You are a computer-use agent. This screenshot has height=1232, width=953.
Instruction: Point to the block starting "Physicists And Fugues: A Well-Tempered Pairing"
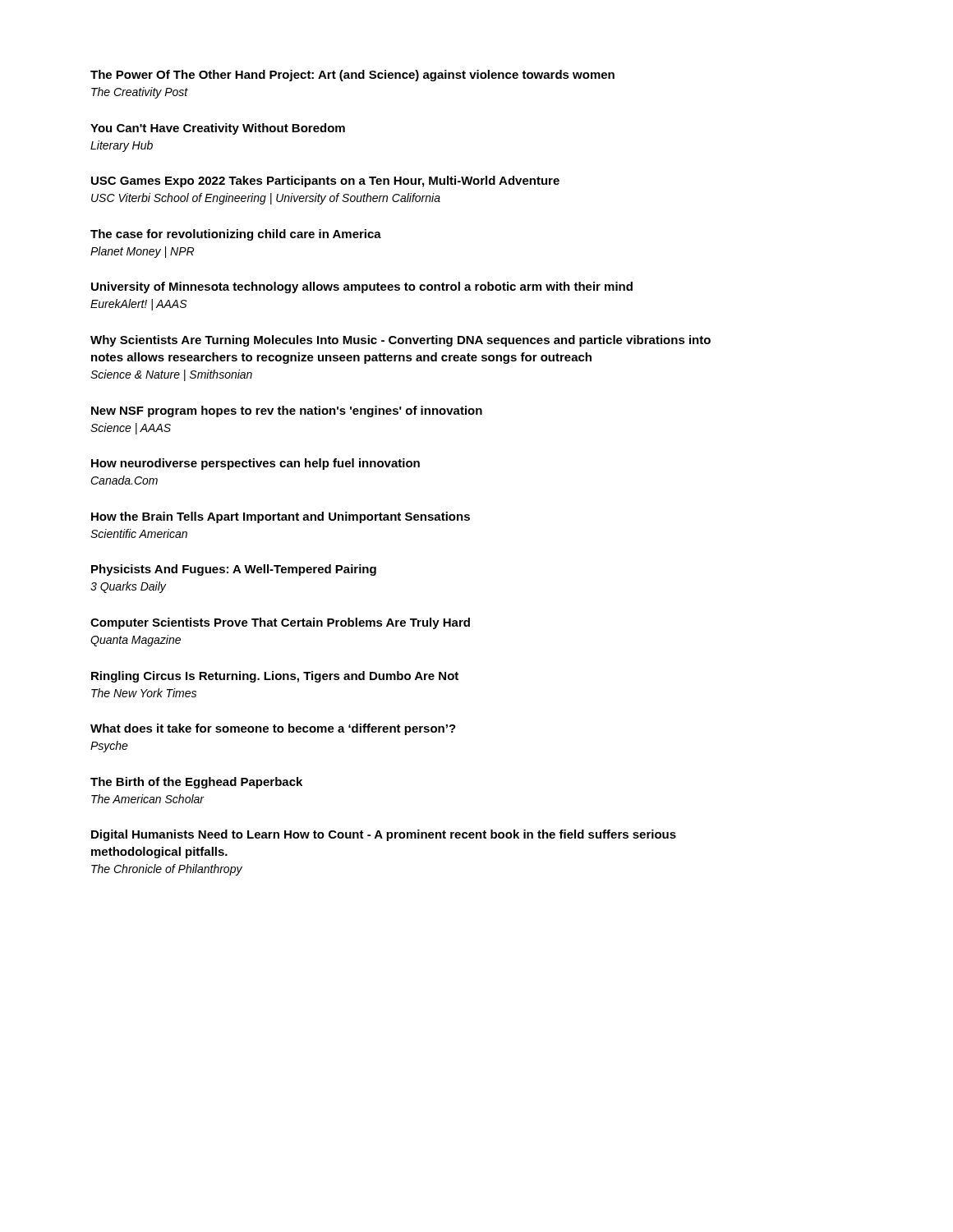[234, 570]
